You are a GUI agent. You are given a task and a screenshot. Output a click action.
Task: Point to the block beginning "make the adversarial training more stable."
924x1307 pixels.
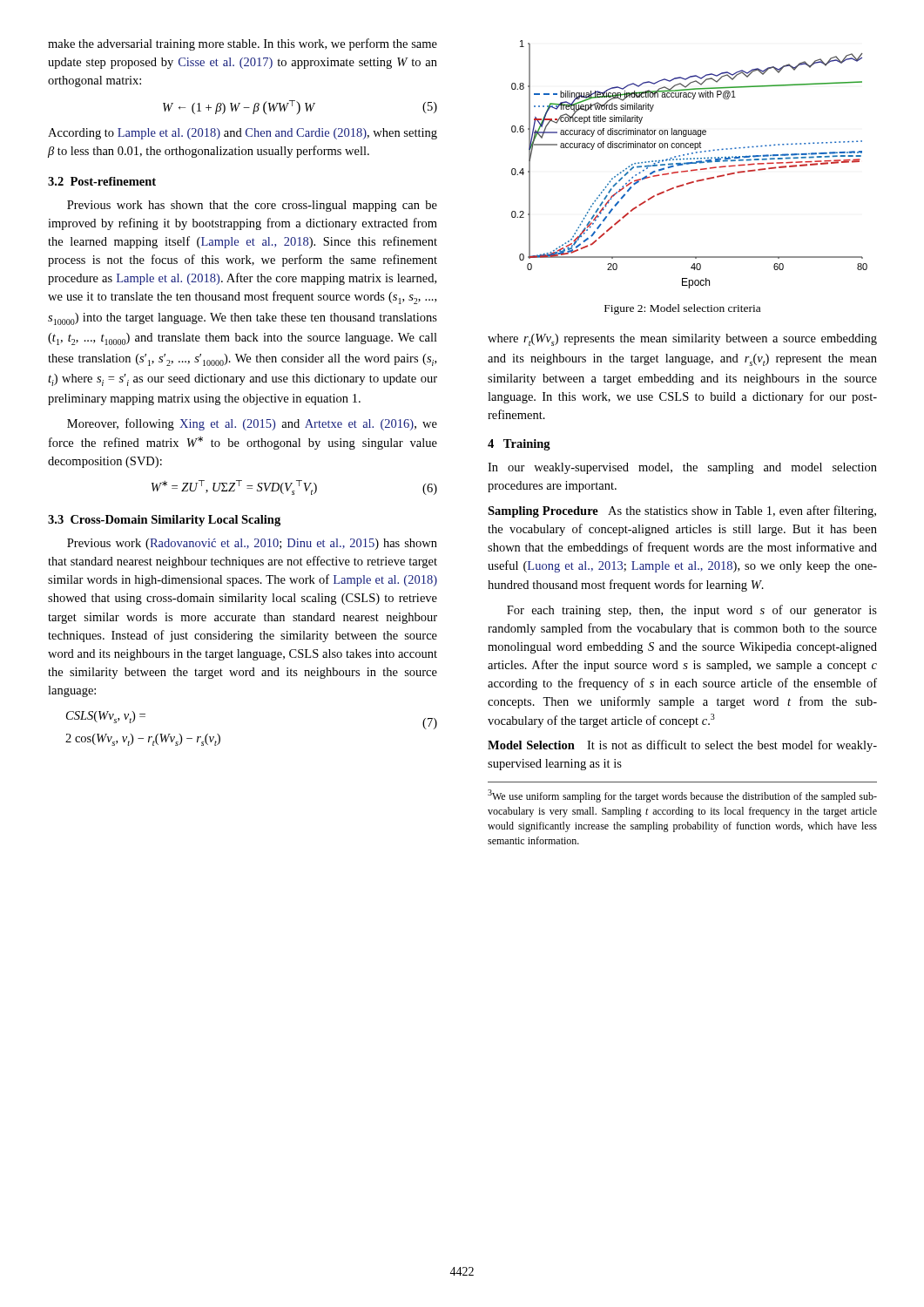pyautogui.click(x=243, y=62)
